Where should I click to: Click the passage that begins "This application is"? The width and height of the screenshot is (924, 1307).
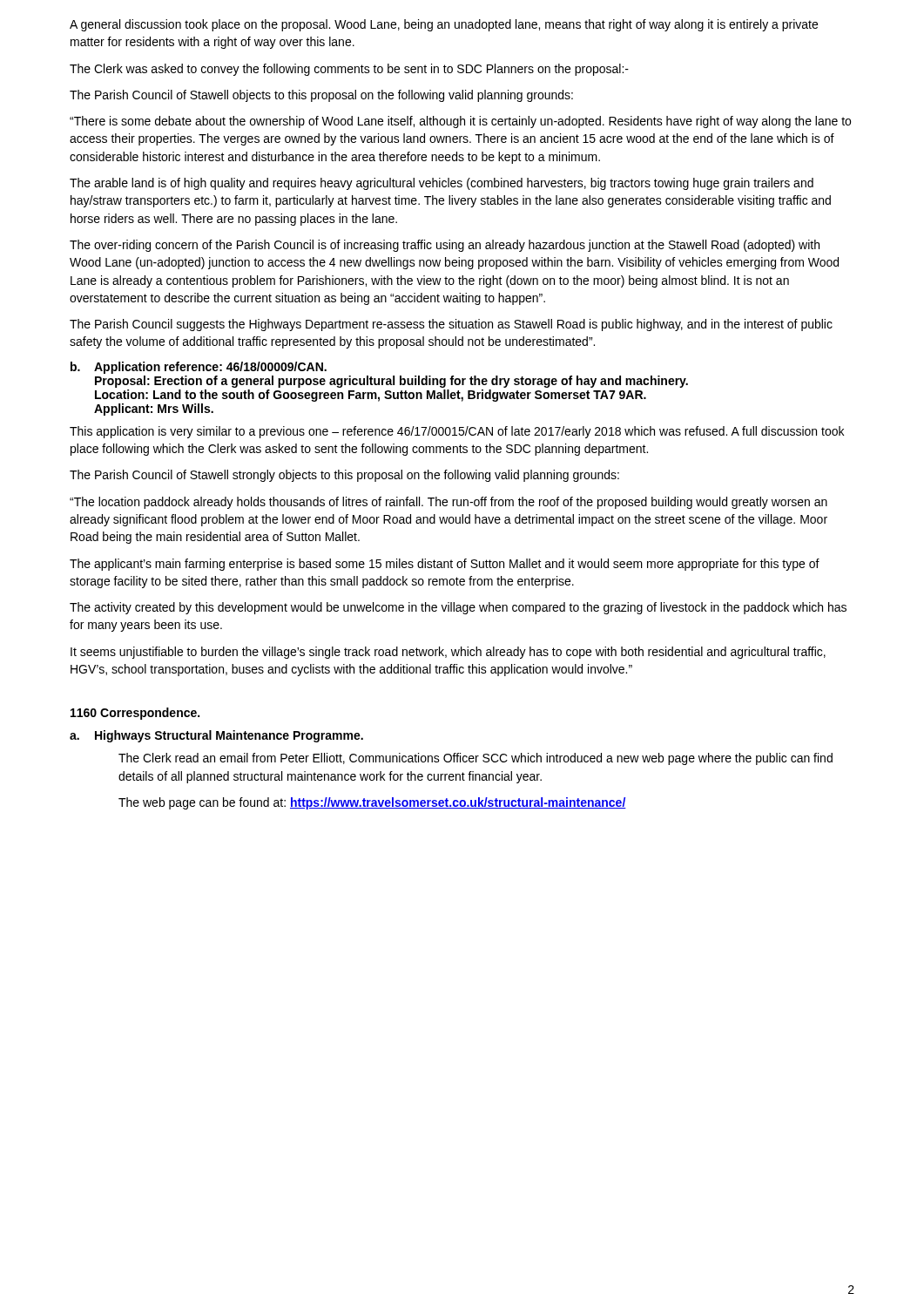[x=462, y=440]
